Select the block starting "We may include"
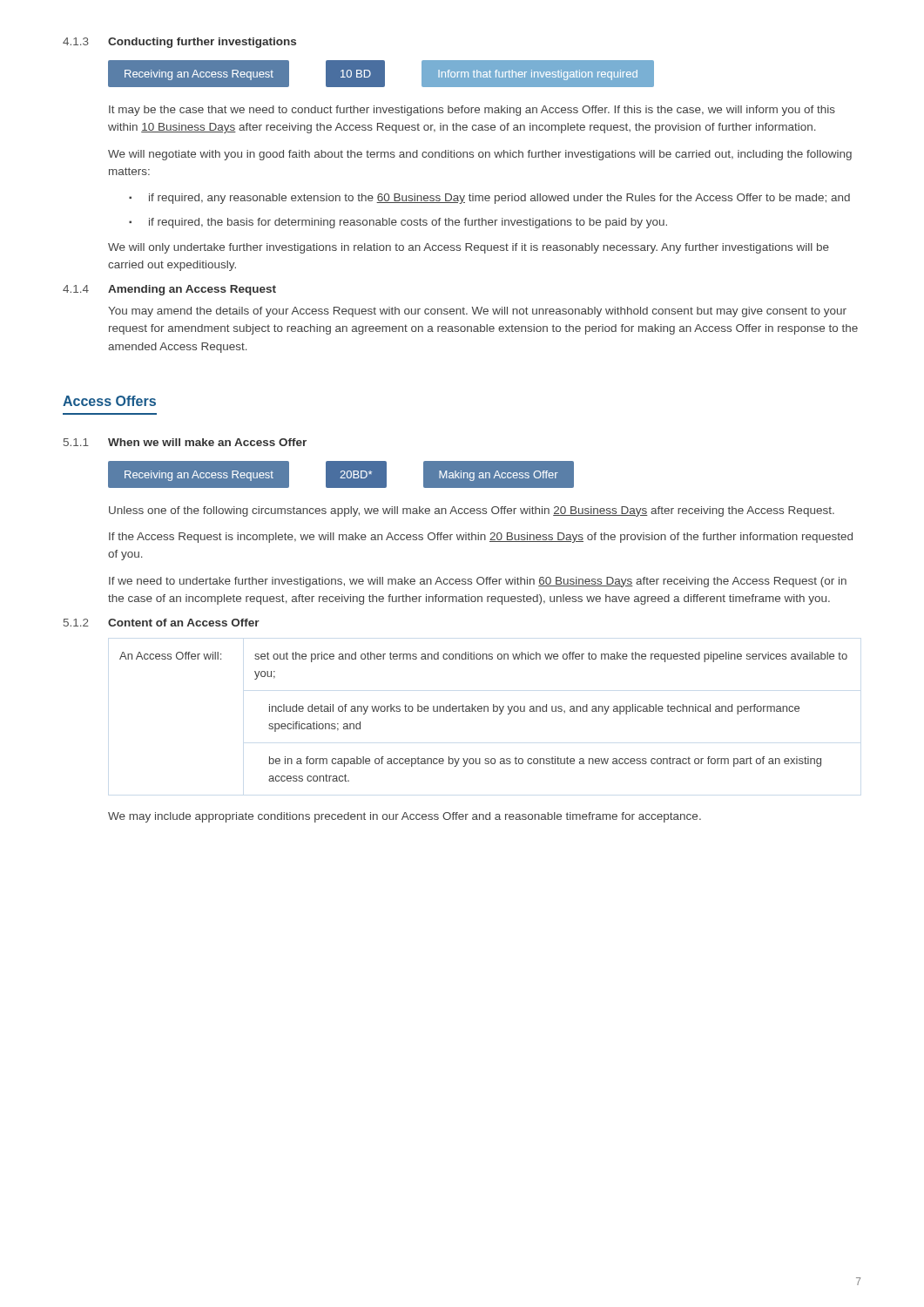The height and width of the screenshot is (1307, 924). click(x=405, y=816)
